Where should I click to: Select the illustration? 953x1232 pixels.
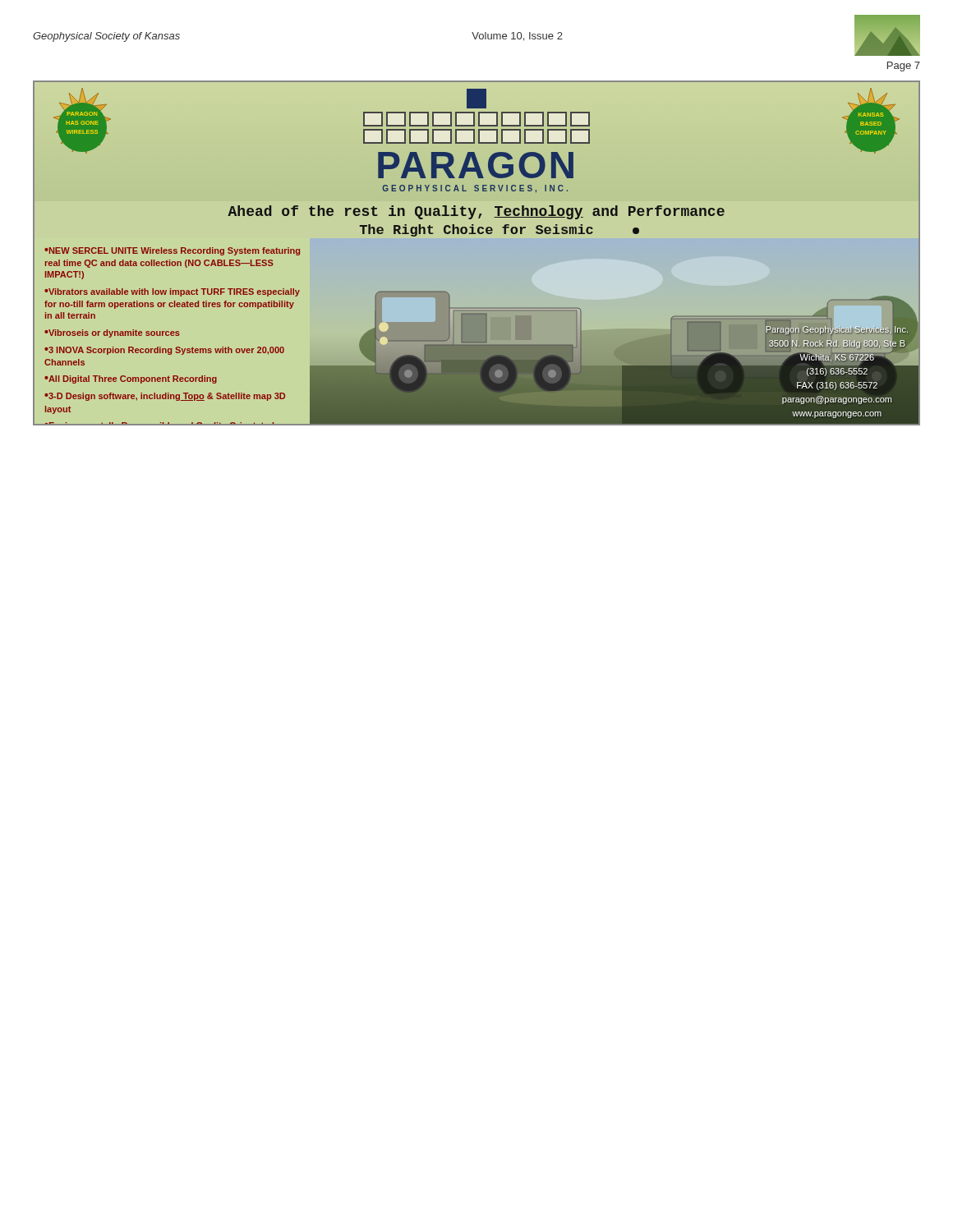(x=476, y=253)
